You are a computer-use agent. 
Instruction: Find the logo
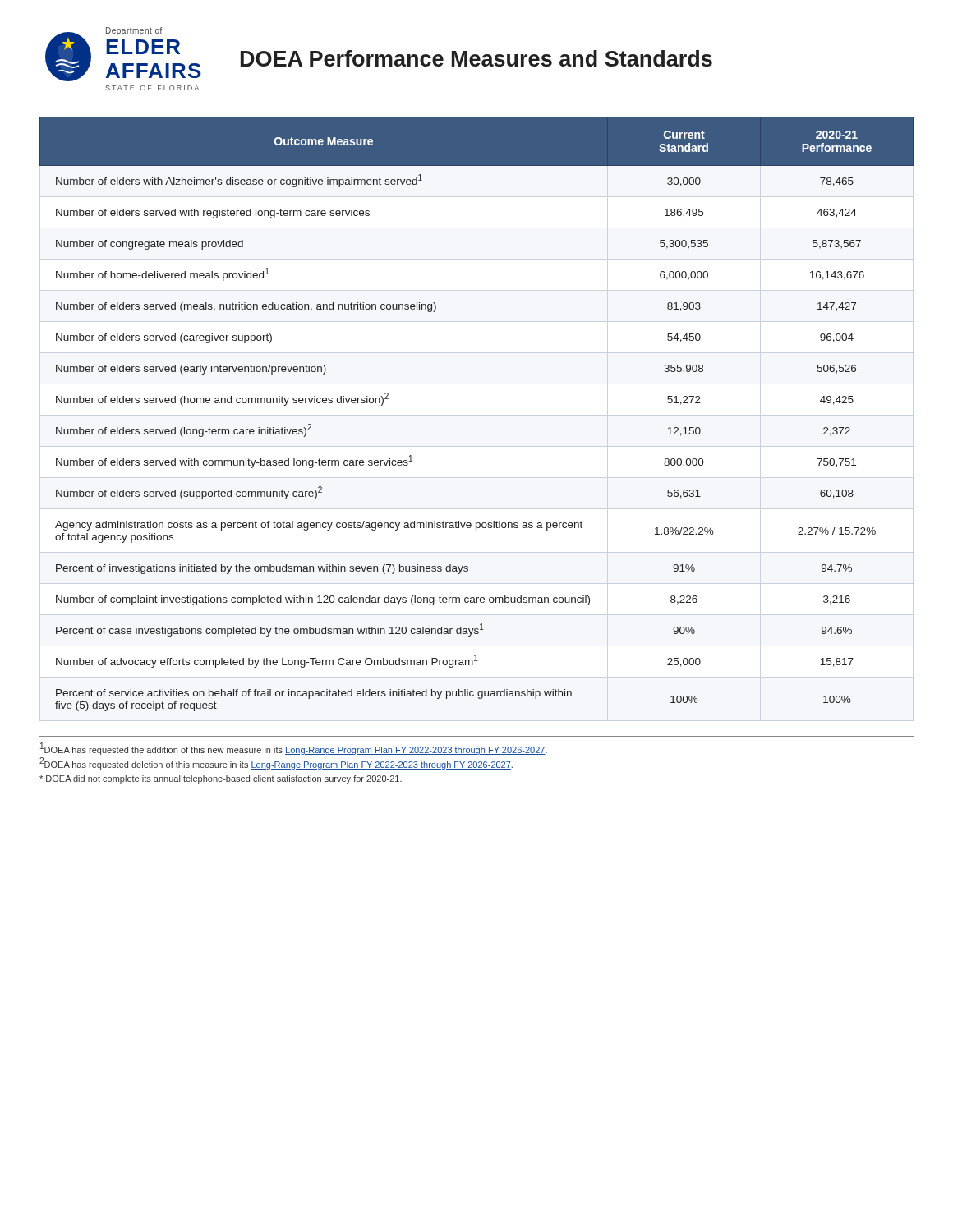coord(128,59)
